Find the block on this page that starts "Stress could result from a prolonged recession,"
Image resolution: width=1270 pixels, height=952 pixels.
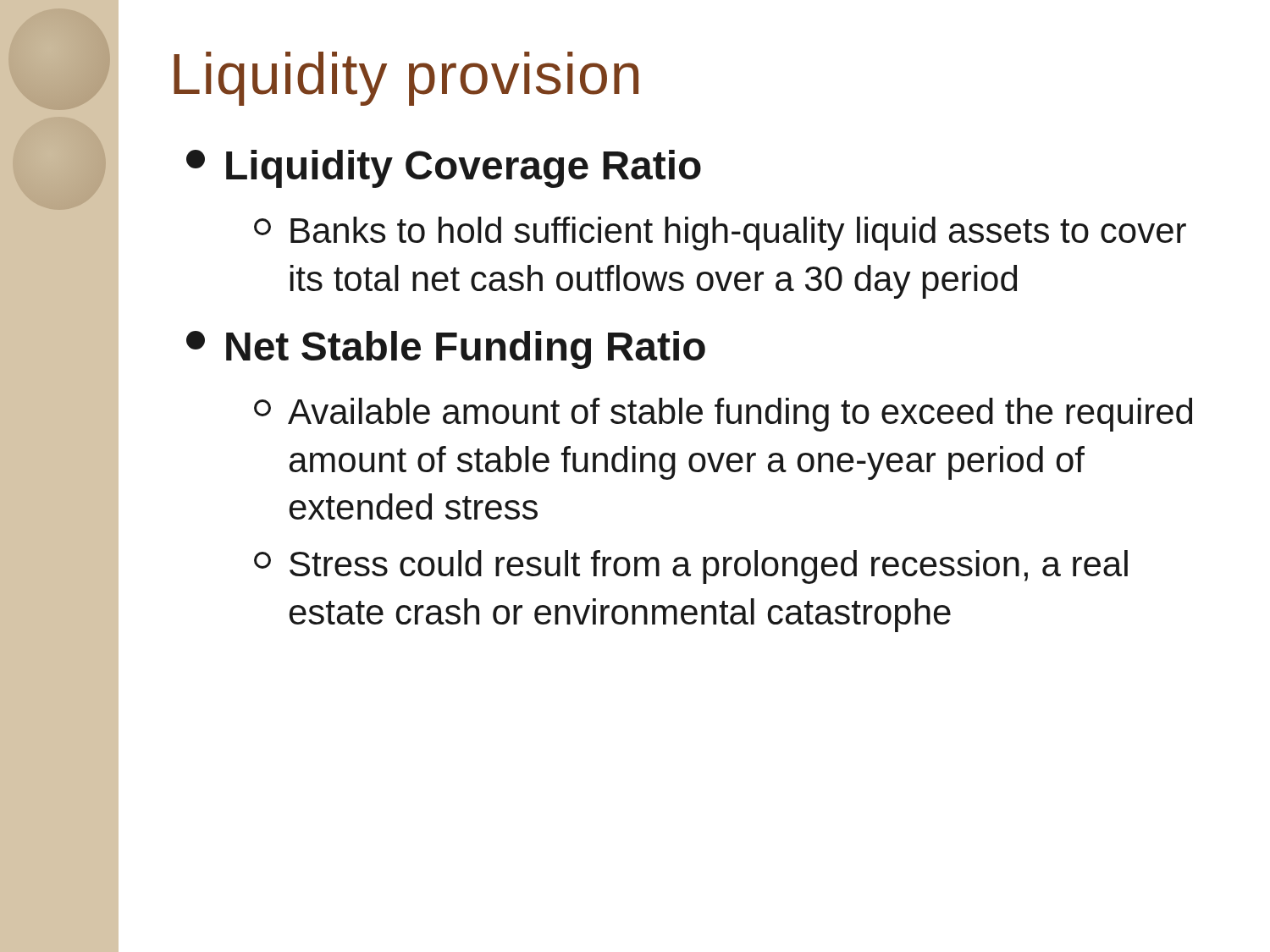pyautogui.click(x=728, y=589)
